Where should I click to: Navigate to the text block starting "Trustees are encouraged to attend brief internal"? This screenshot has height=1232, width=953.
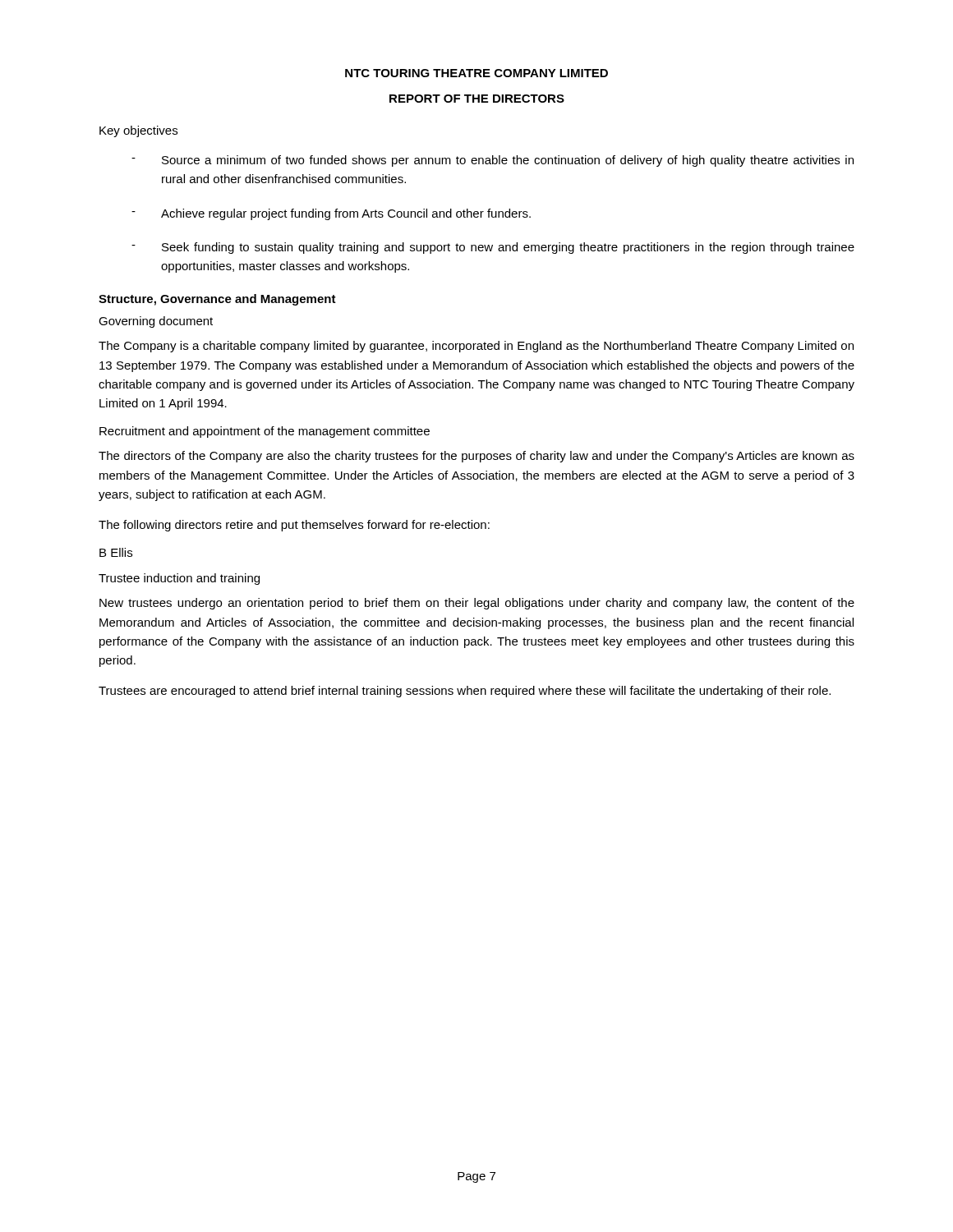click(476, 691)
